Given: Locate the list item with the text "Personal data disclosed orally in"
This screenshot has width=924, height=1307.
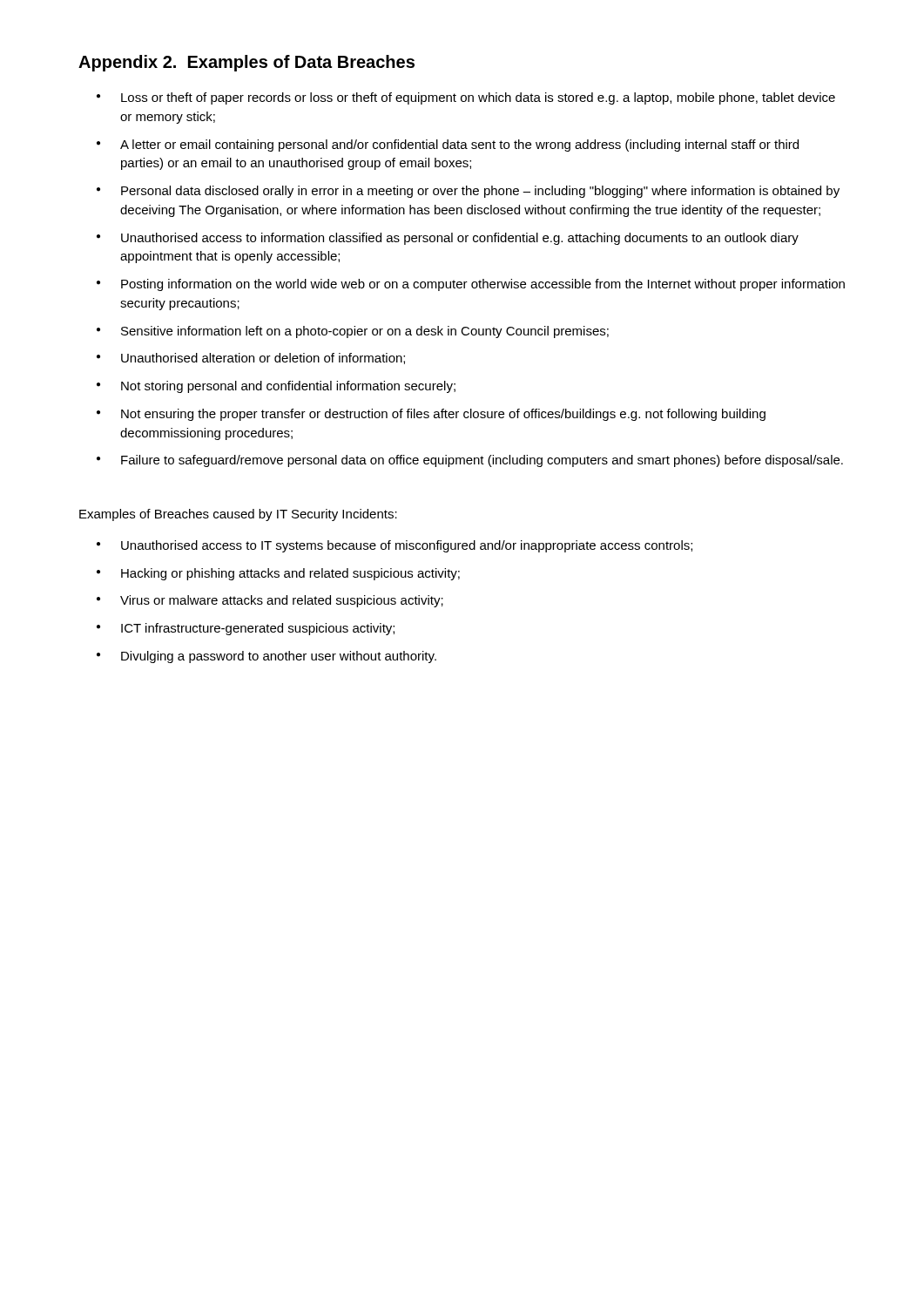Looking at the screenshot, I should 480,200.
